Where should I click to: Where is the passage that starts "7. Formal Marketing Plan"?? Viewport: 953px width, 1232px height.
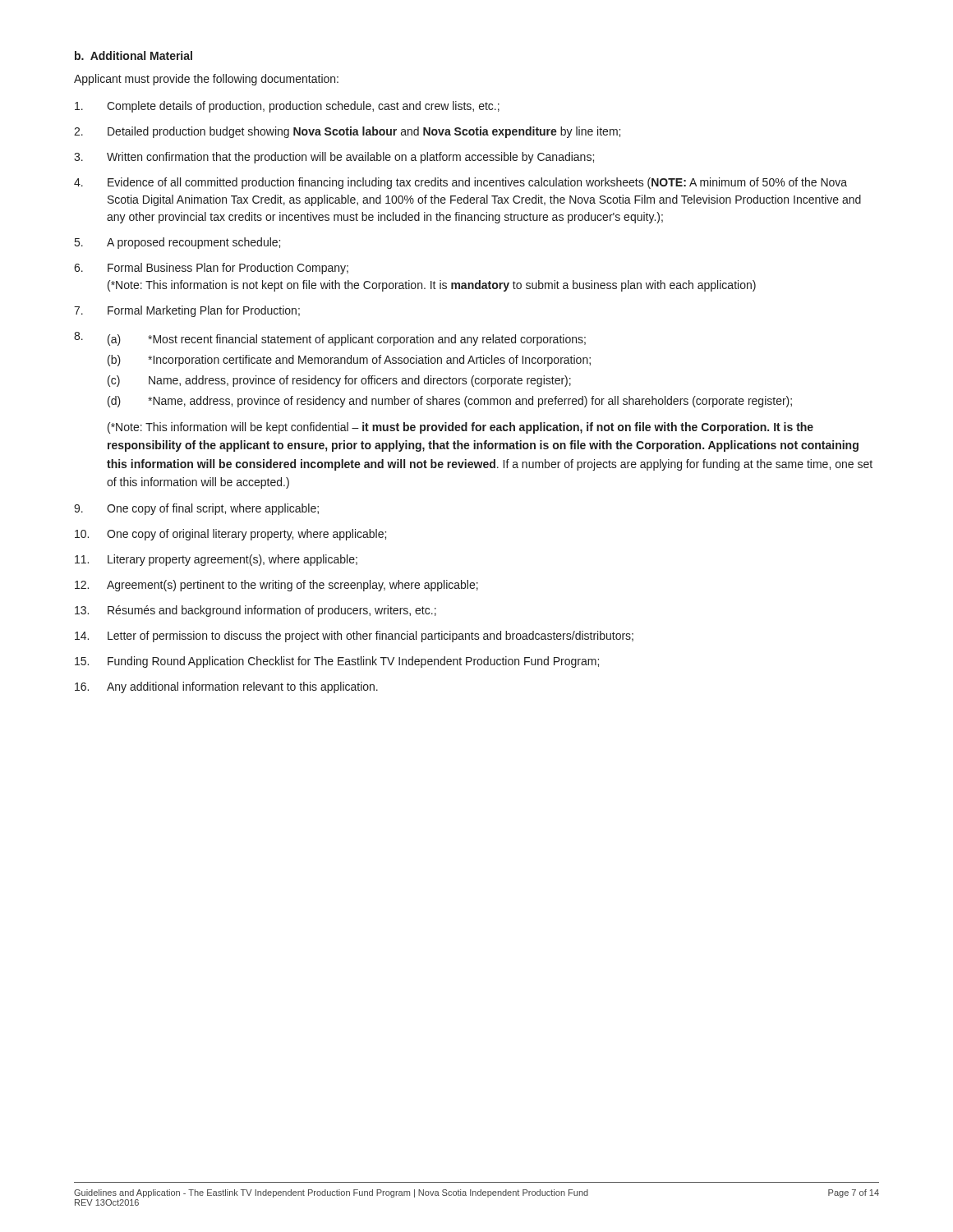[x=187, y=311]
